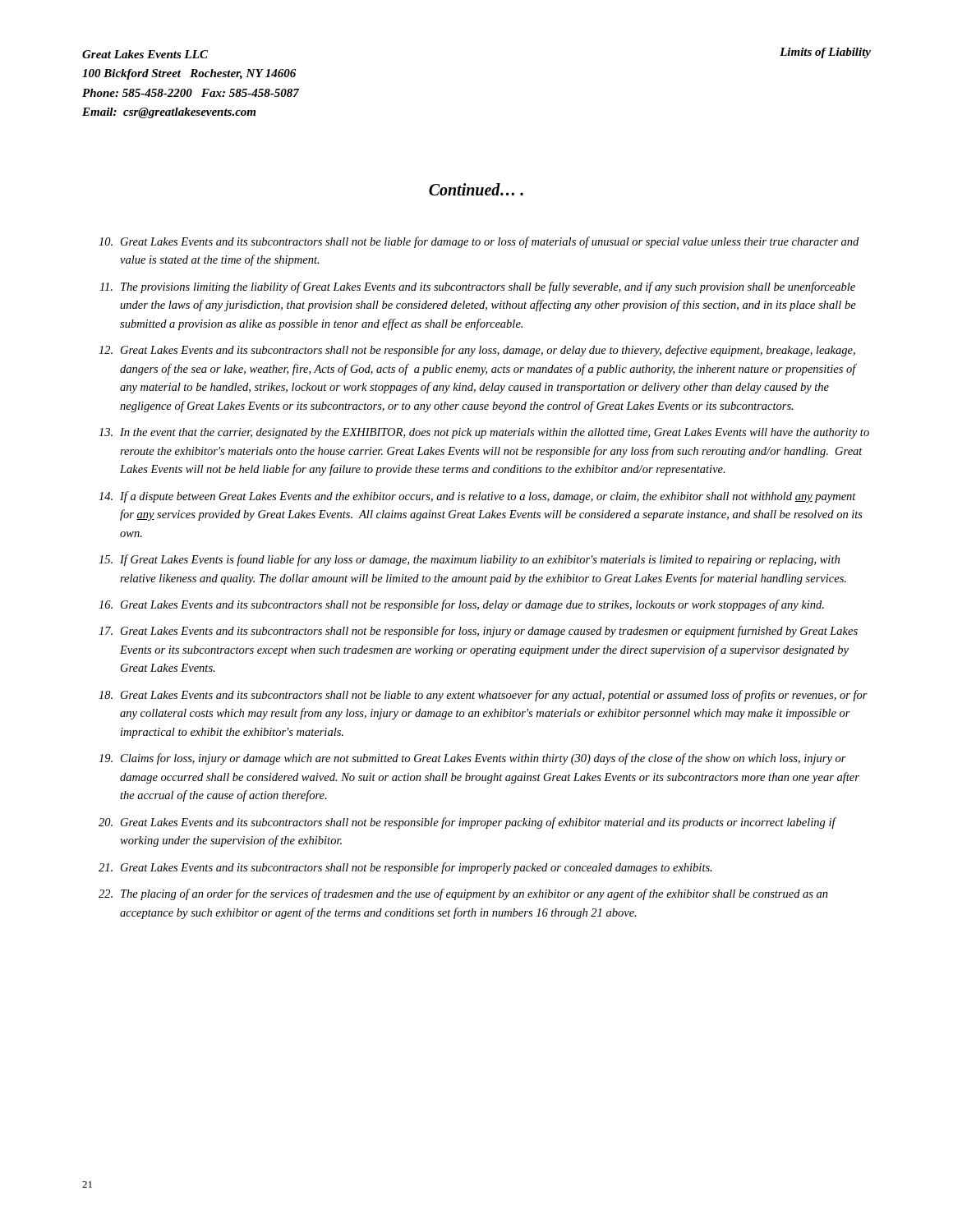Click on the list item that reads "22. The placing of an order for the"
The height and width of the screenshot is (1232, 953).
(x=476, y=903)
